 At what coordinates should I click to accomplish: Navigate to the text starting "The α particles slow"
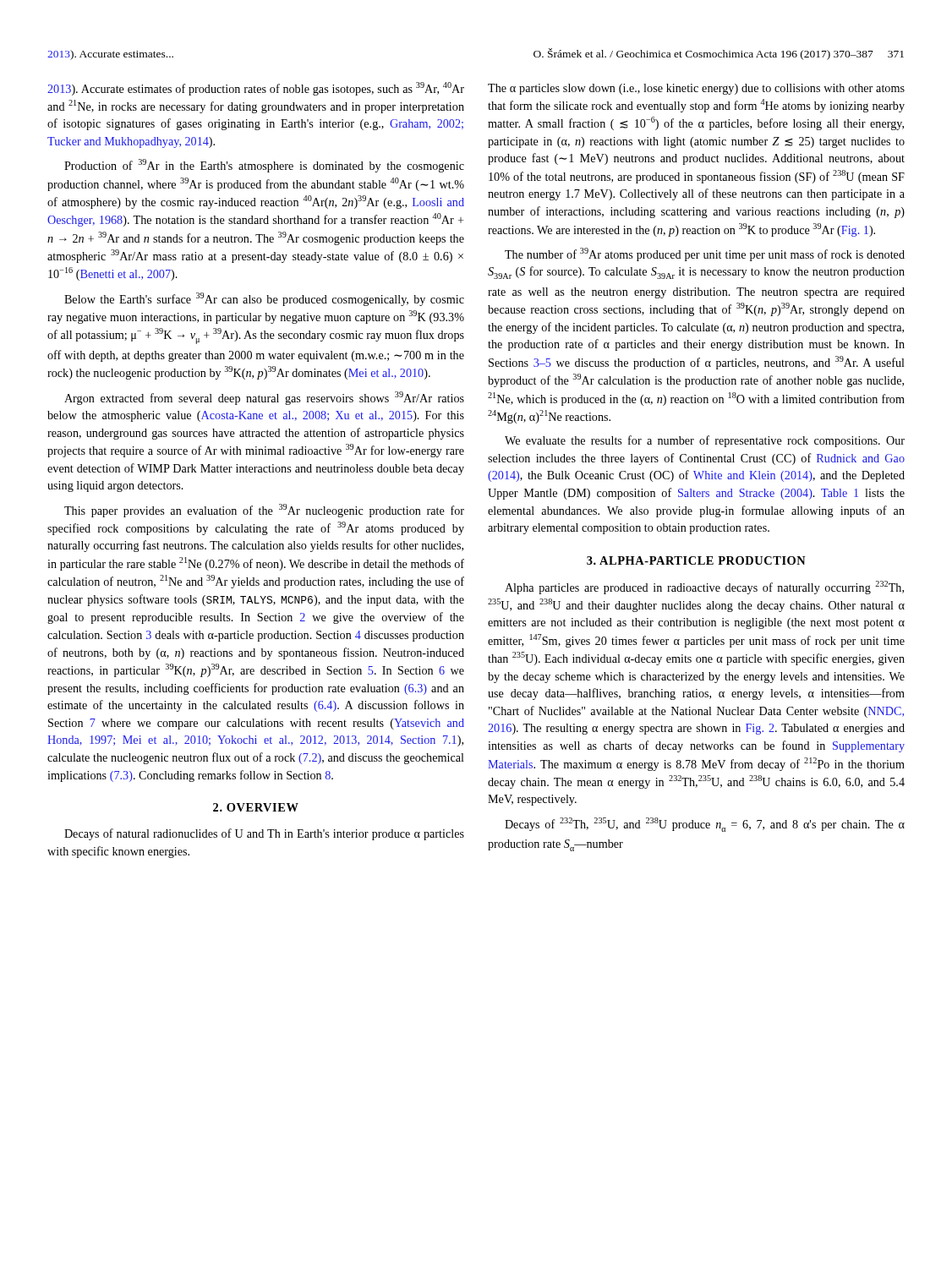point(696,159)
